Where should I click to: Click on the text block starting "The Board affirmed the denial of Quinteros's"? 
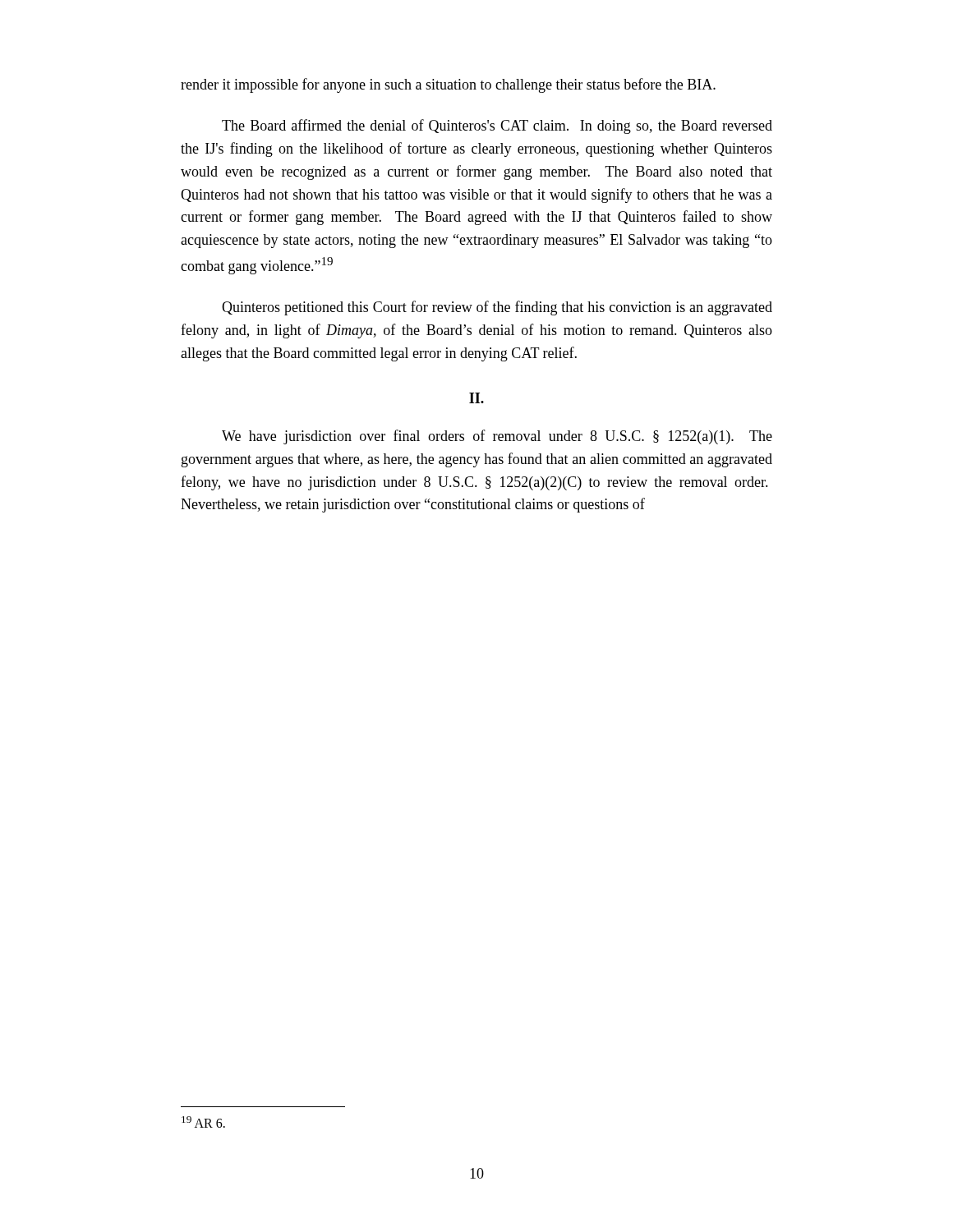(x=476, y=196)
